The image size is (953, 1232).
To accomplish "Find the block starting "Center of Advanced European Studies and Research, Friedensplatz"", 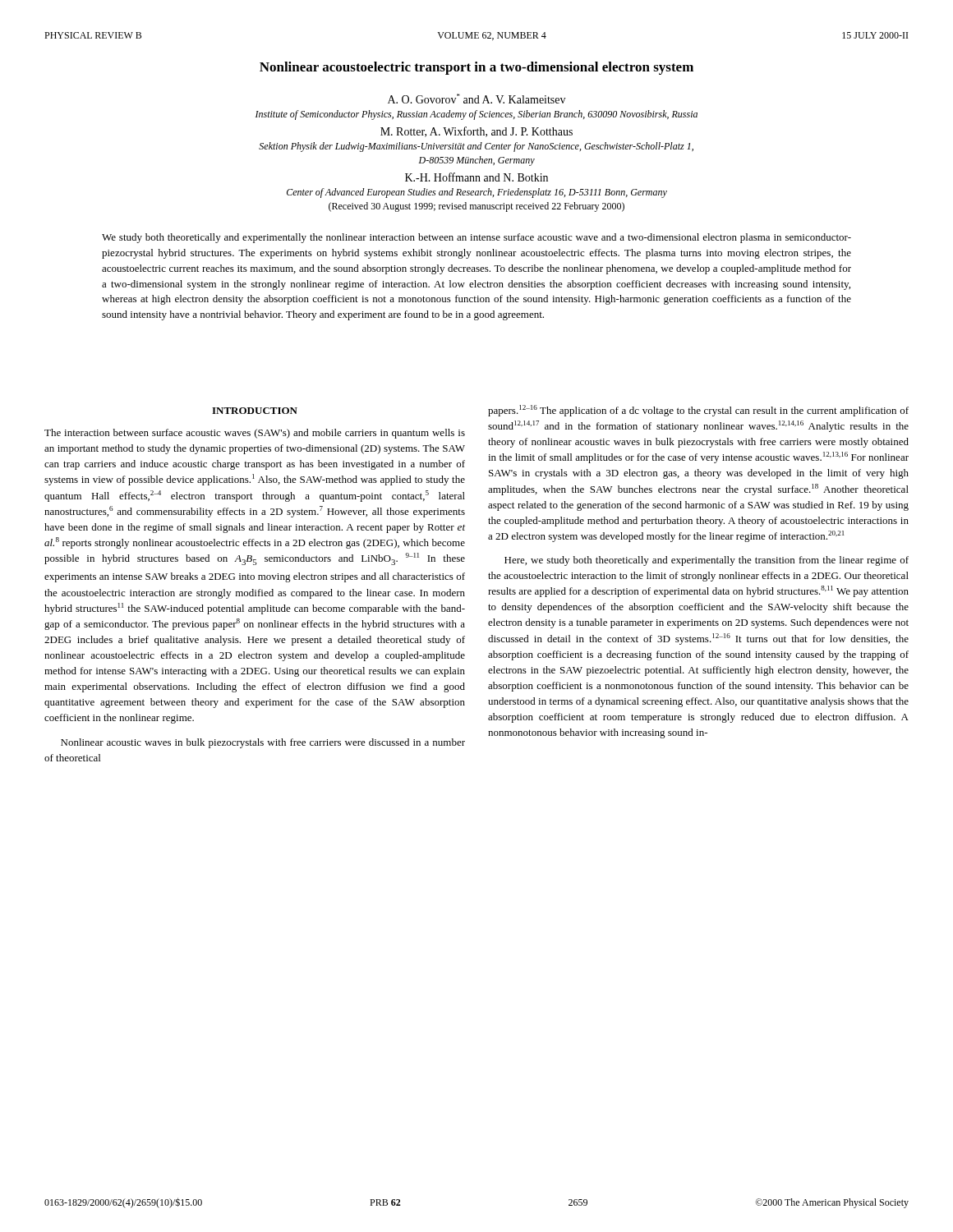I will [476, 192].
